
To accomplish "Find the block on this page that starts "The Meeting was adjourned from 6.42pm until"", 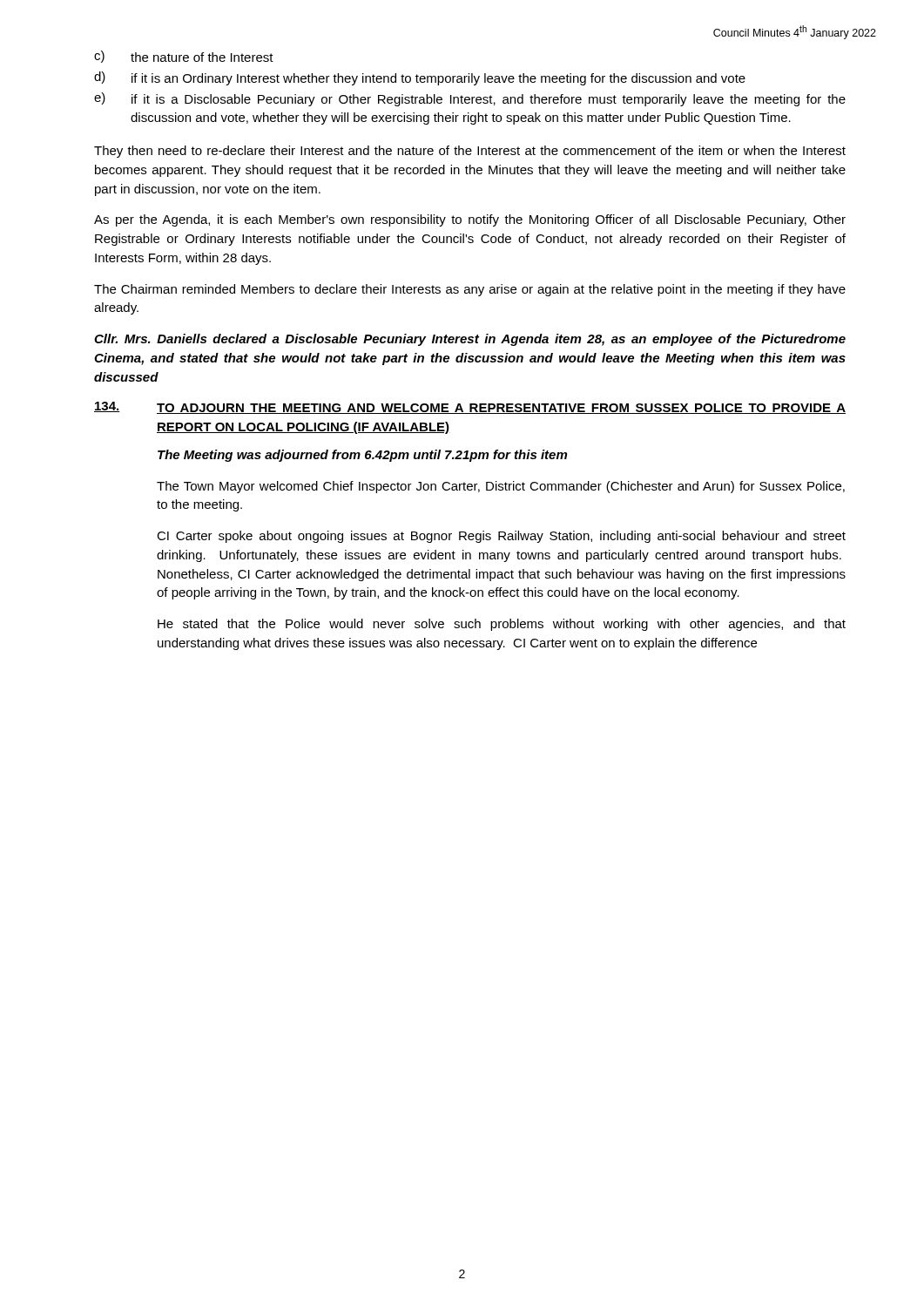I will (x=362, y=454).
